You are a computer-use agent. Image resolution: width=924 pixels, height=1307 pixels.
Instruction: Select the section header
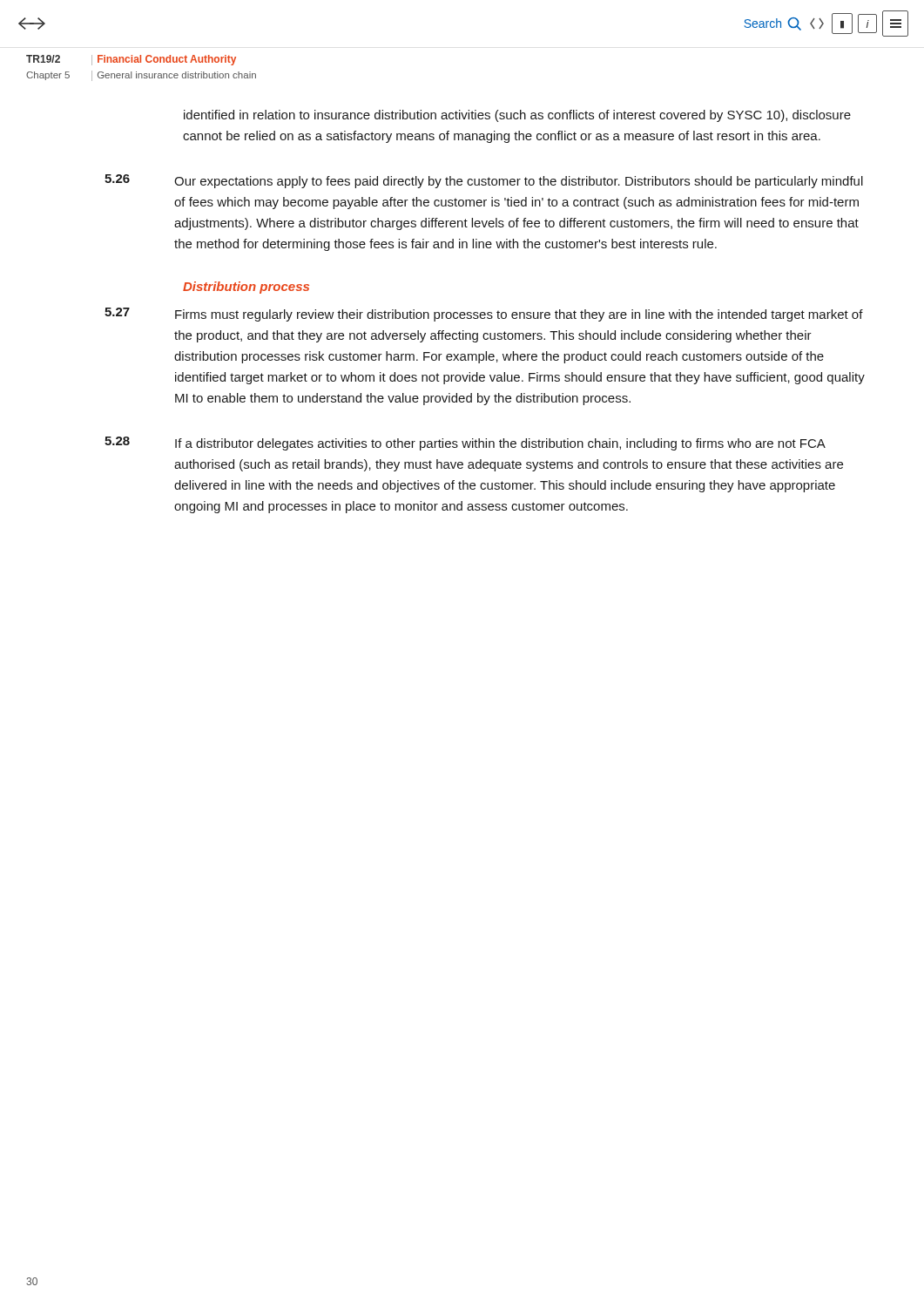pyautogui.click(x=246, y=286)
